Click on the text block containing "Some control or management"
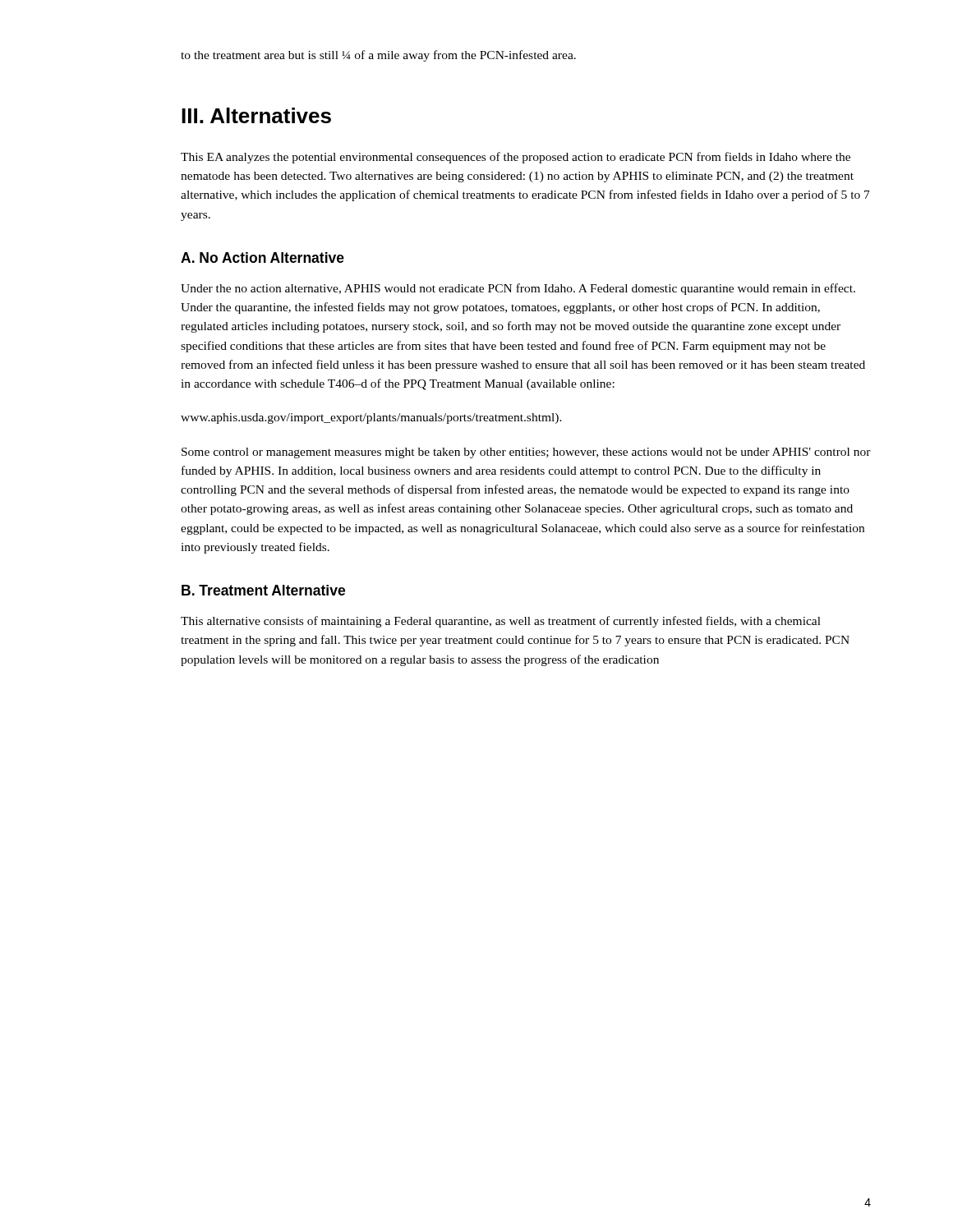The height and width of the screenshot is (1232, 953). pyautogui.click(x=526, y=499)
